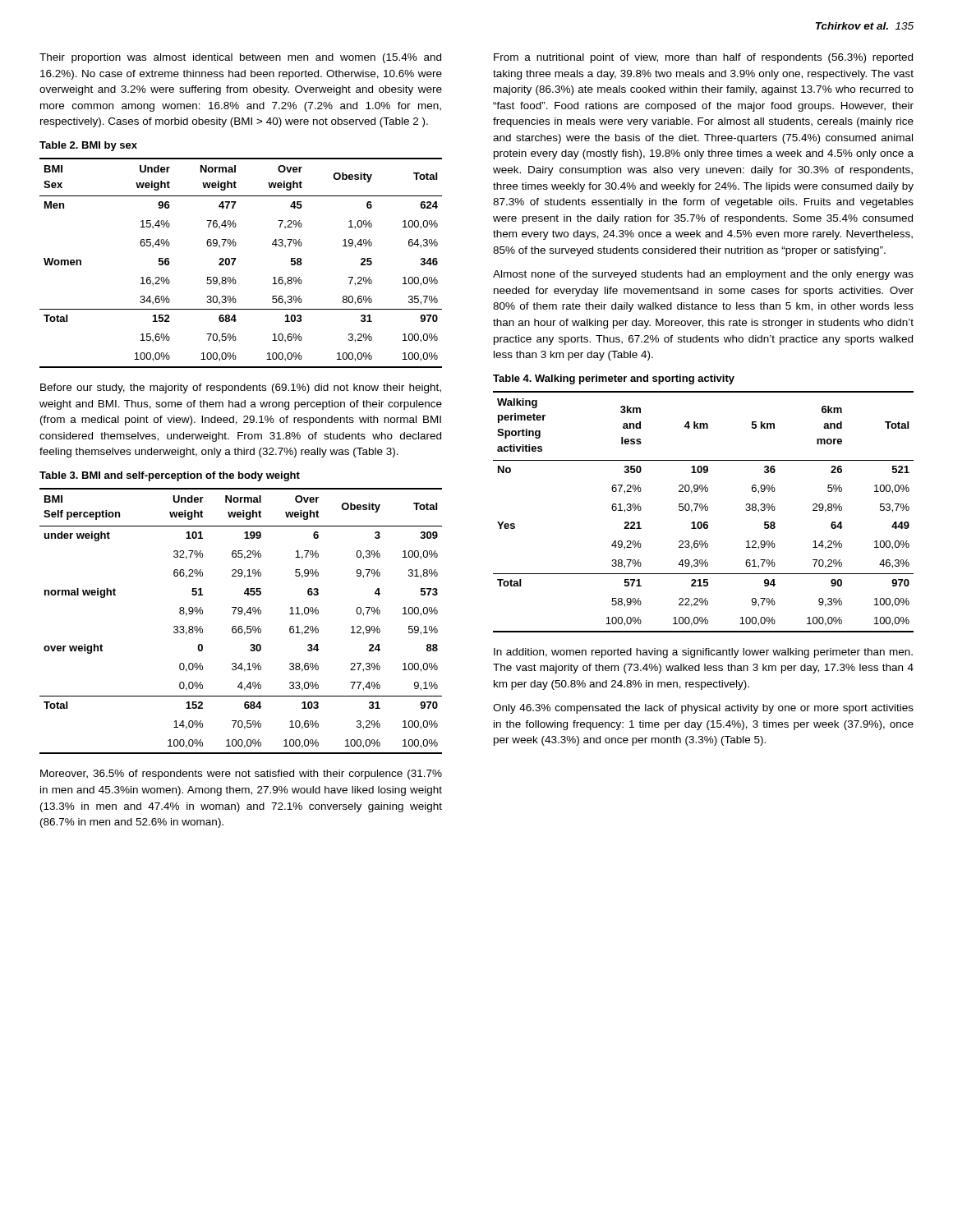Point to the element starting "Table 4. Walking perimeter and sporting"
953x1232 pixels.
click(614, 378)
